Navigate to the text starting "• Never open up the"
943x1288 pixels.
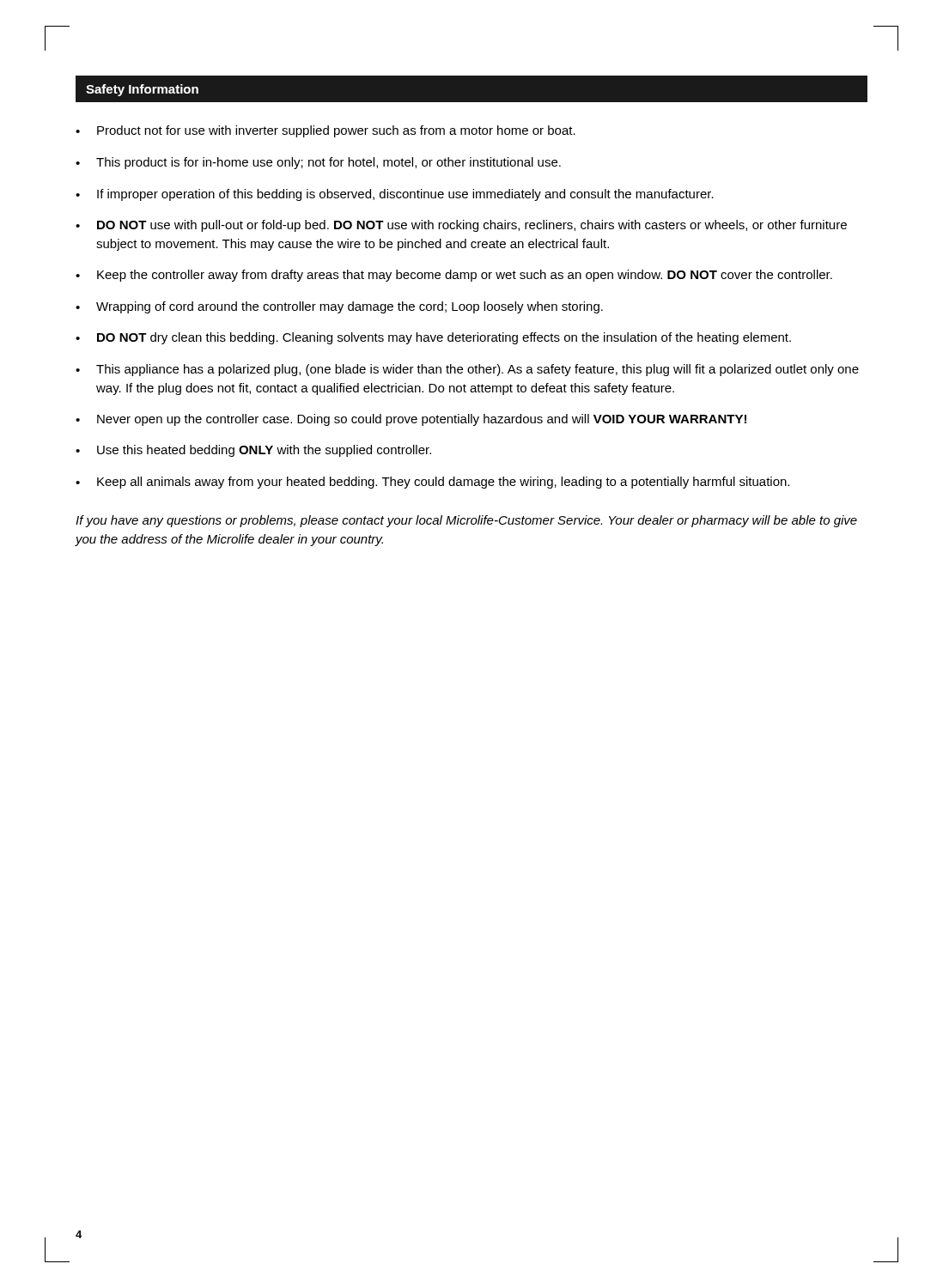[472, 419]
